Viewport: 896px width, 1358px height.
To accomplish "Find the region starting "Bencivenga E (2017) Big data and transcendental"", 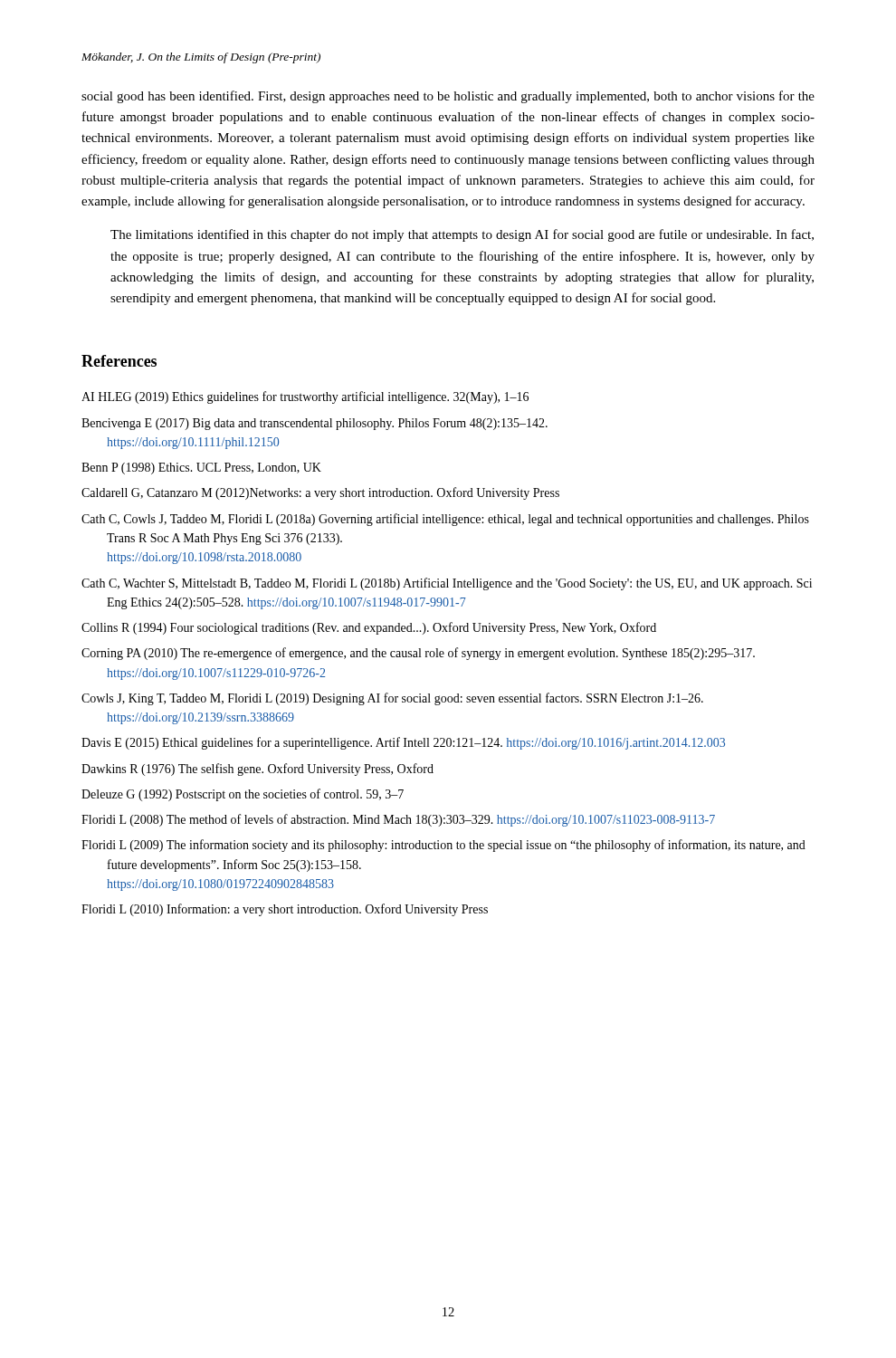I will (315, 433).
